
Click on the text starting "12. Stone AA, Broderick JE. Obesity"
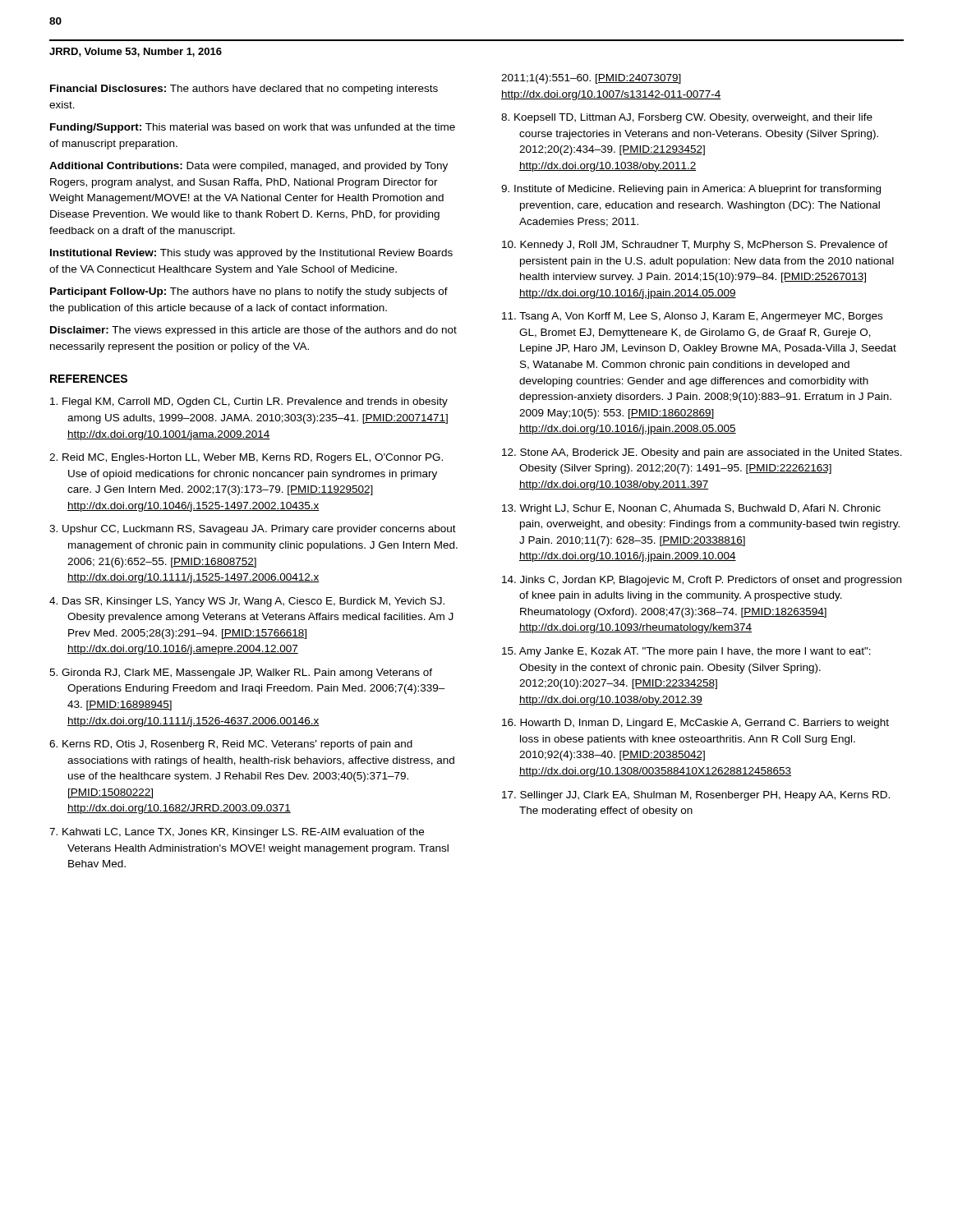(702, 468)
